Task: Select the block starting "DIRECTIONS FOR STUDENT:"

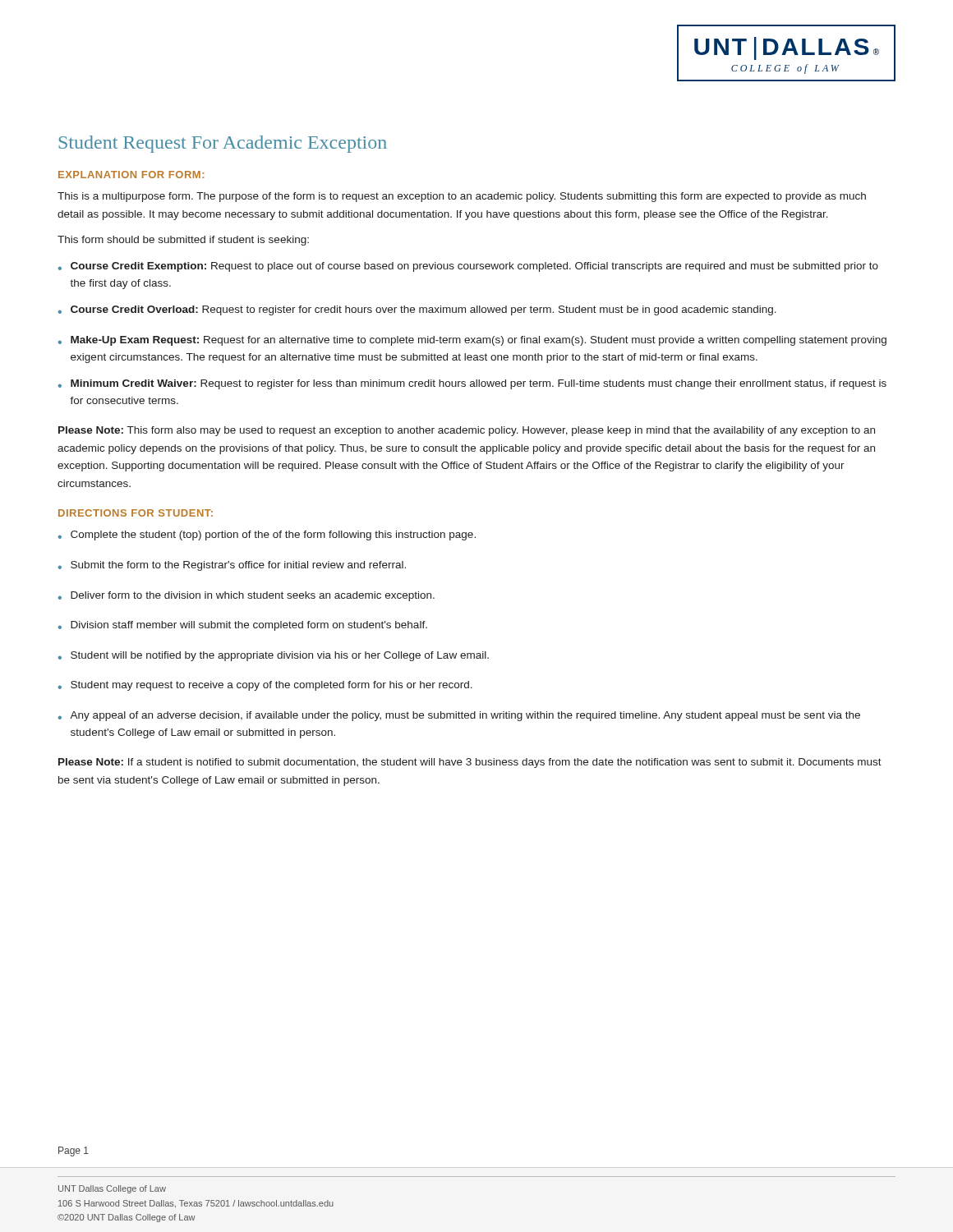Action: coord(136,513)
